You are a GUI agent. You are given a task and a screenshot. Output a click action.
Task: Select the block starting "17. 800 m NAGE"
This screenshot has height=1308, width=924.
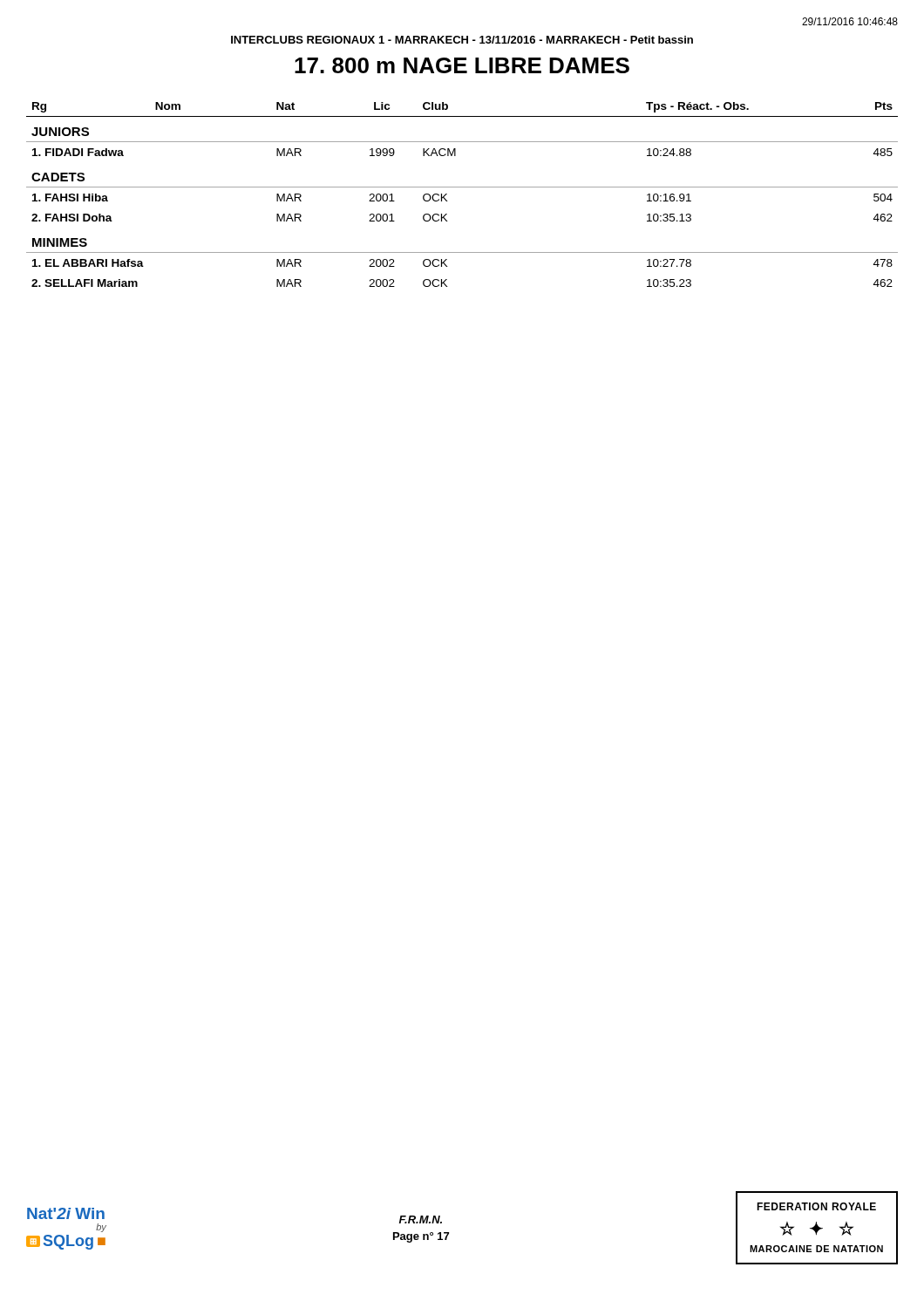point(462,65)
